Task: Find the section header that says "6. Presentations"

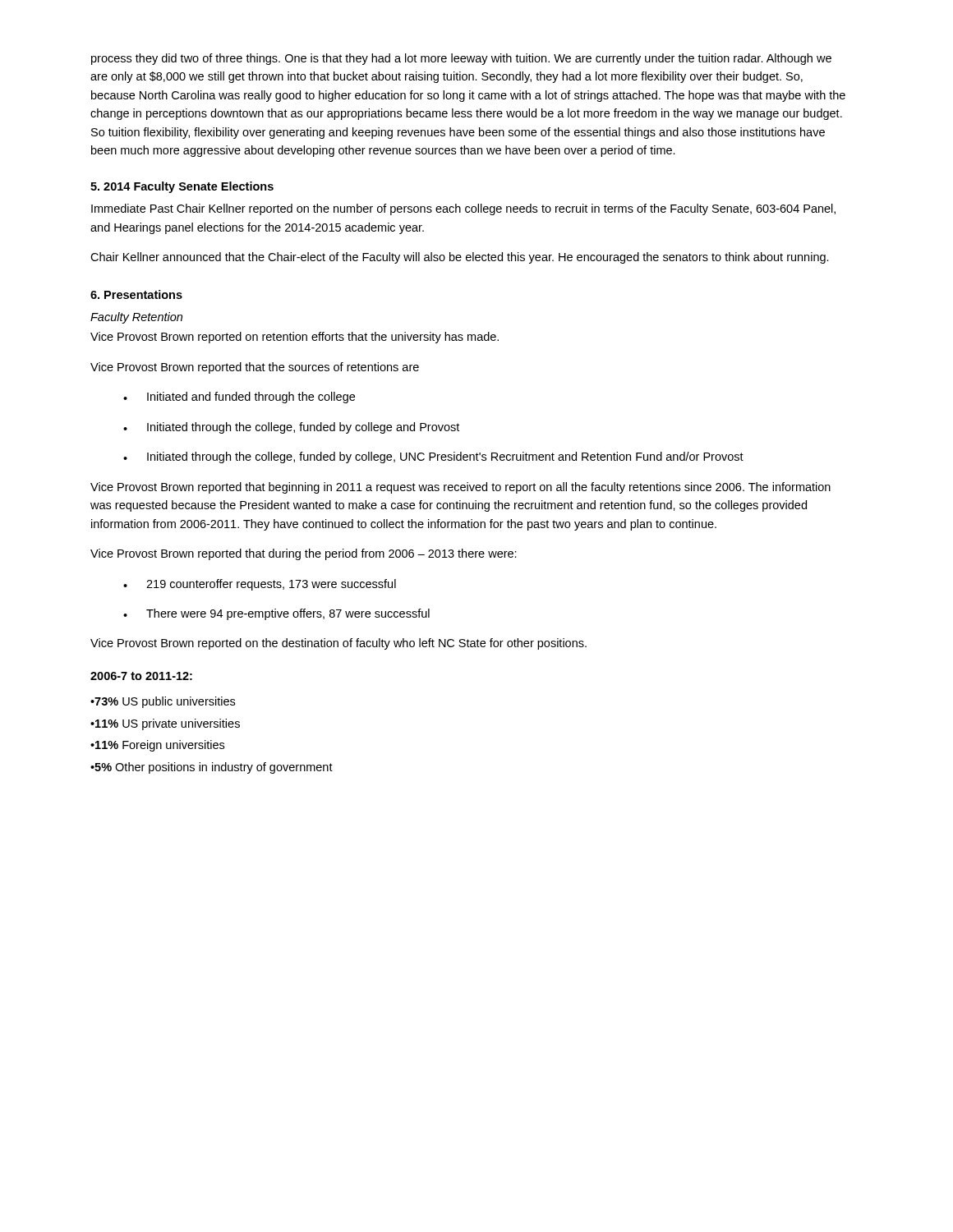Action: click(x=136, y=294)
